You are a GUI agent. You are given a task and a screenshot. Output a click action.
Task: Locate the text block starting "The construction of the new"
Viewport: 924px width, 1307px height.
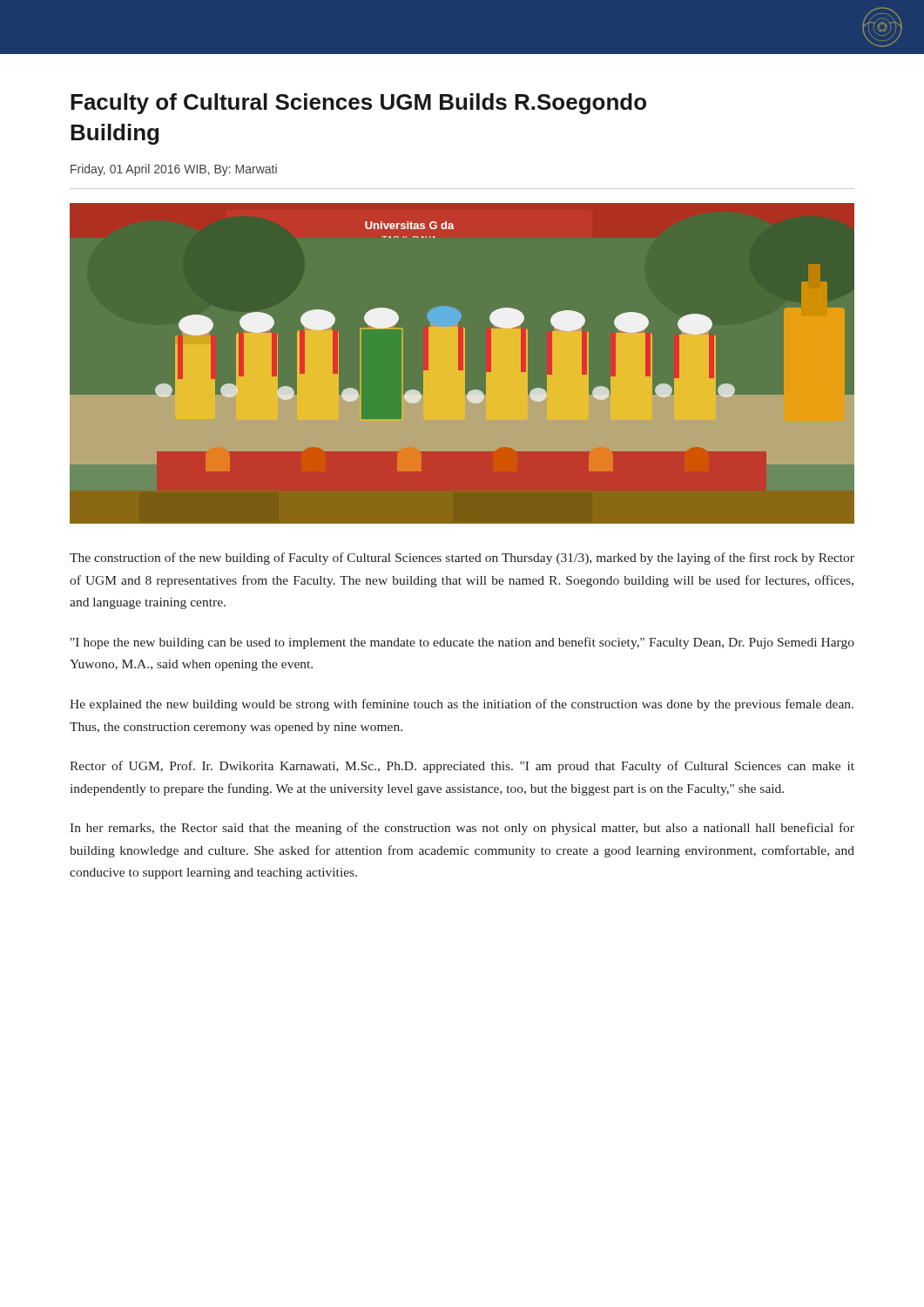click(x=462, y=580)
